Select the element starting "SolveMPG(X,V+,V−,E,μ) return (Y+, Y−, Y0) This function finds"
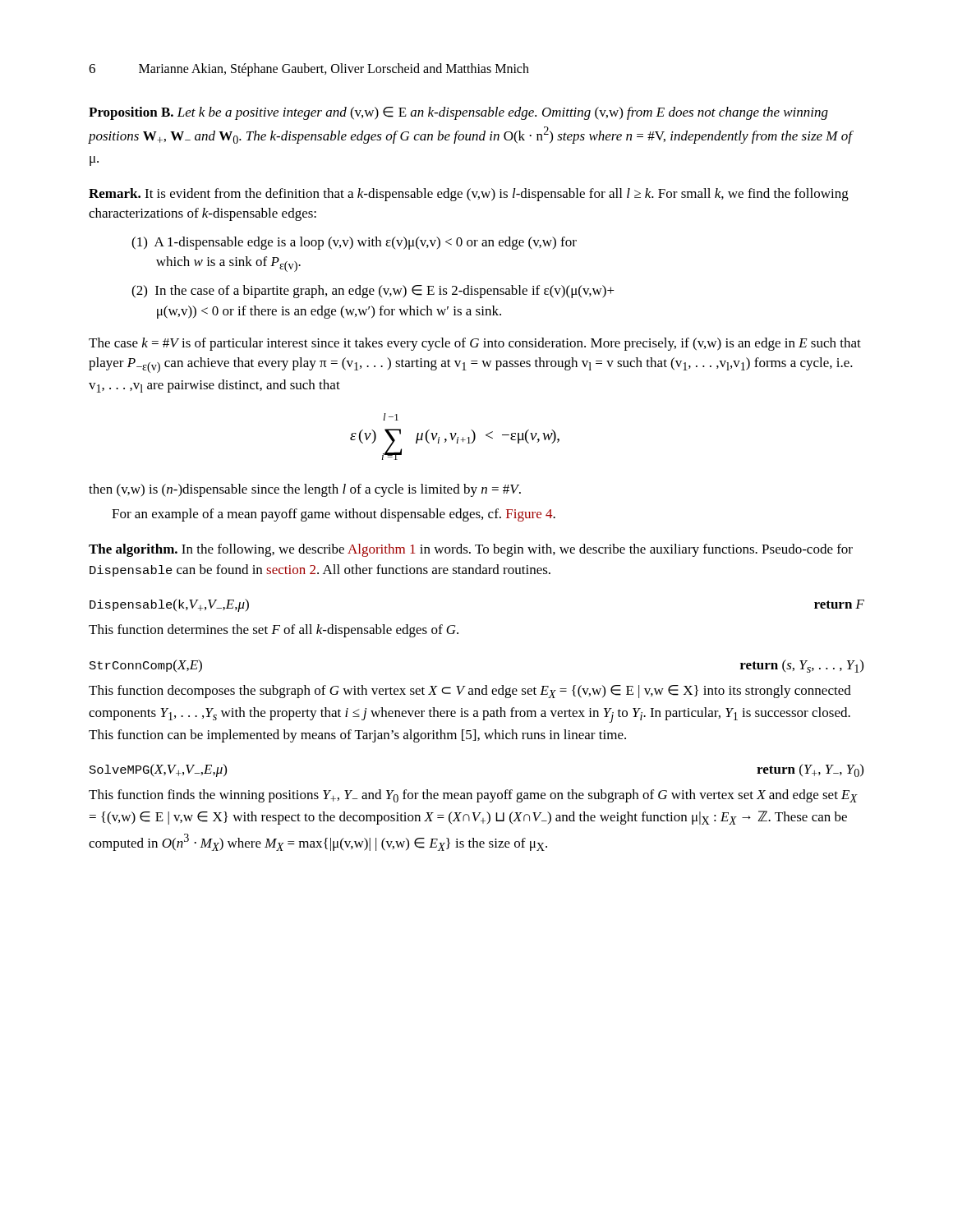Viewport: 953px width, 1232px height. [x=476, y=808]
